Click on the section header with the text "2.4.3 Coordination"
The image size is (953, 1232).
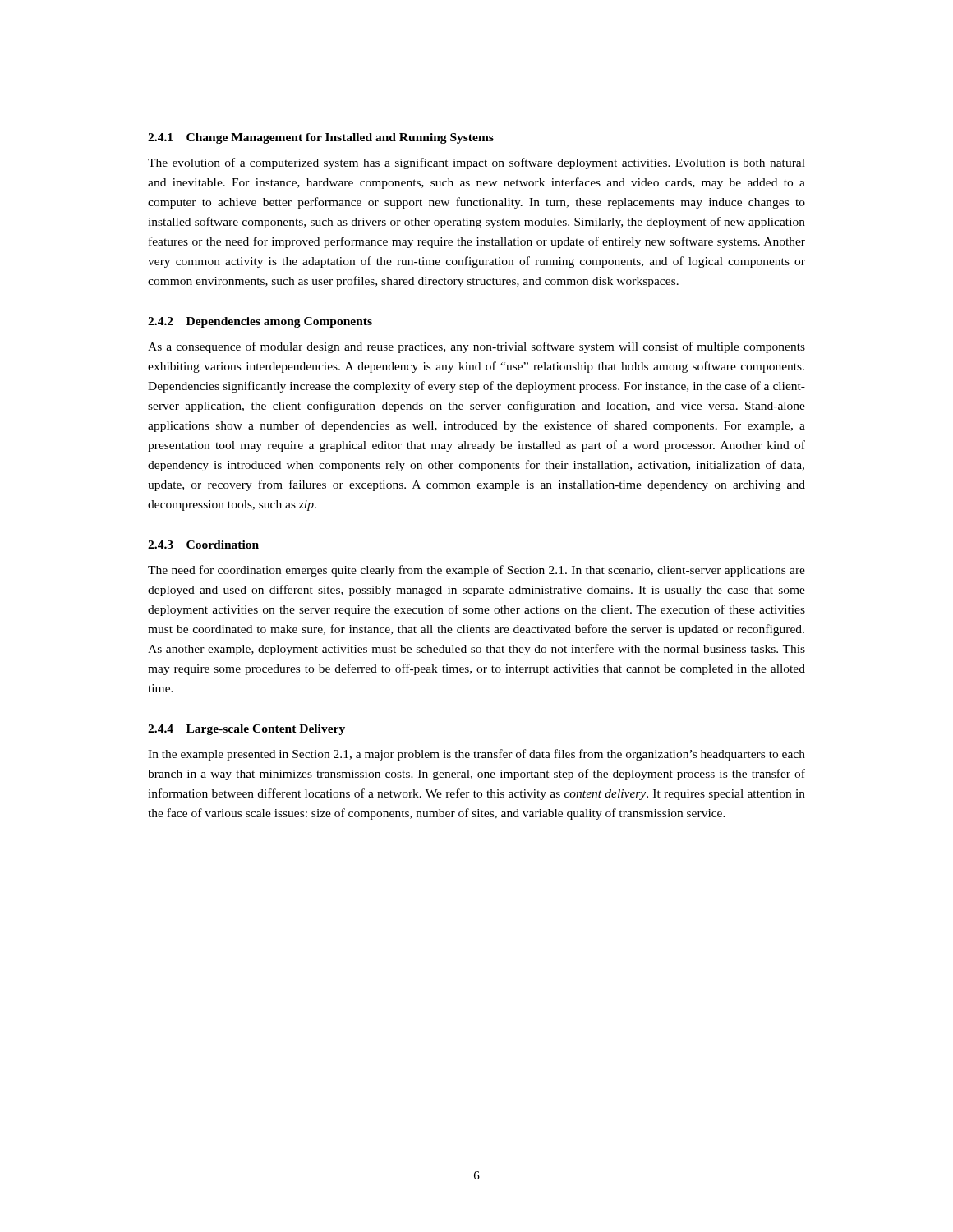203,544
